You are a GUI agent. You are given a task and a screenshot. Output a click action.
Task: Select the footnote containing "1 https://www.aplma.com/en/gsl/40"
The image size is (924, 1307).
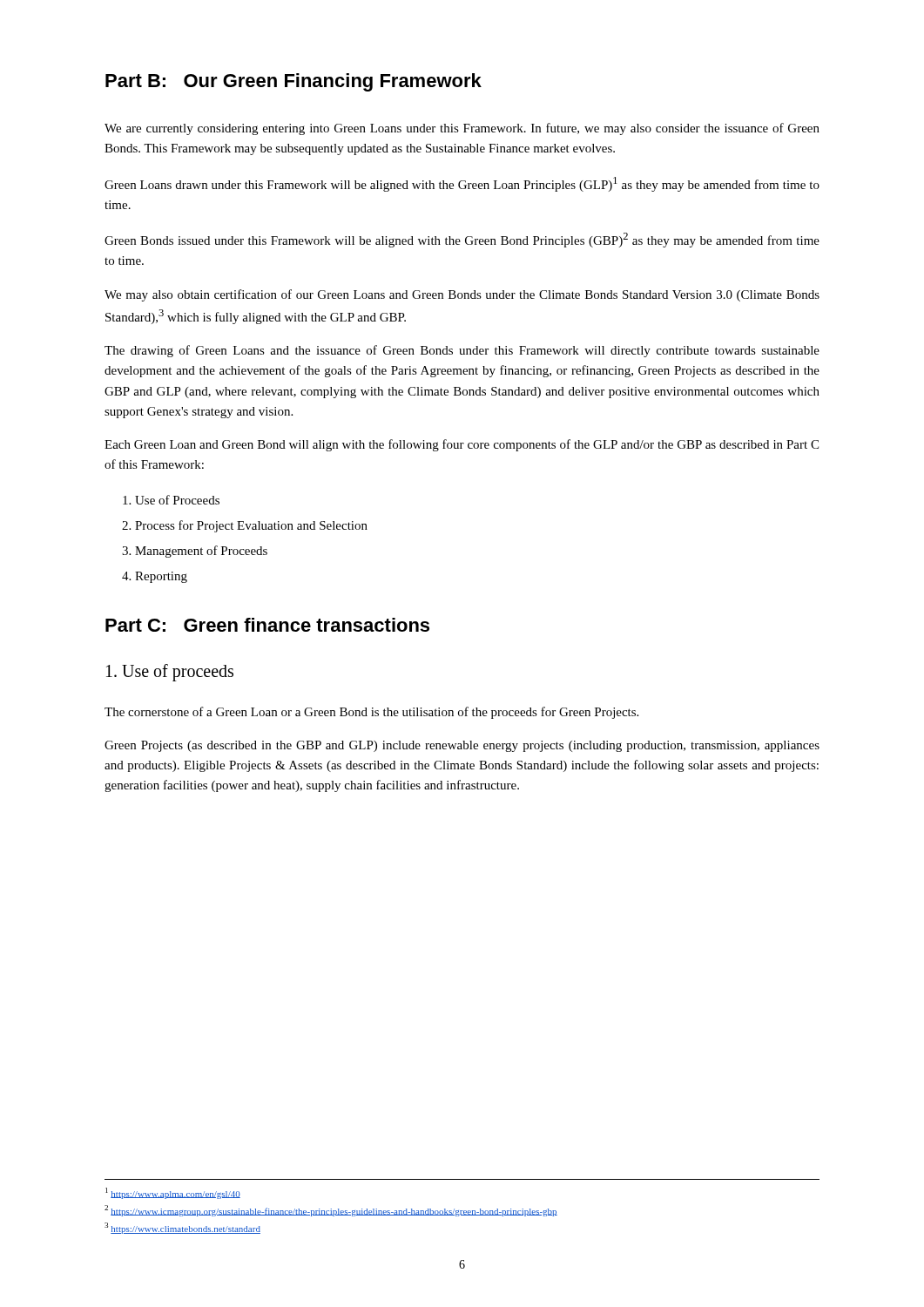(x=172, y=1192)
